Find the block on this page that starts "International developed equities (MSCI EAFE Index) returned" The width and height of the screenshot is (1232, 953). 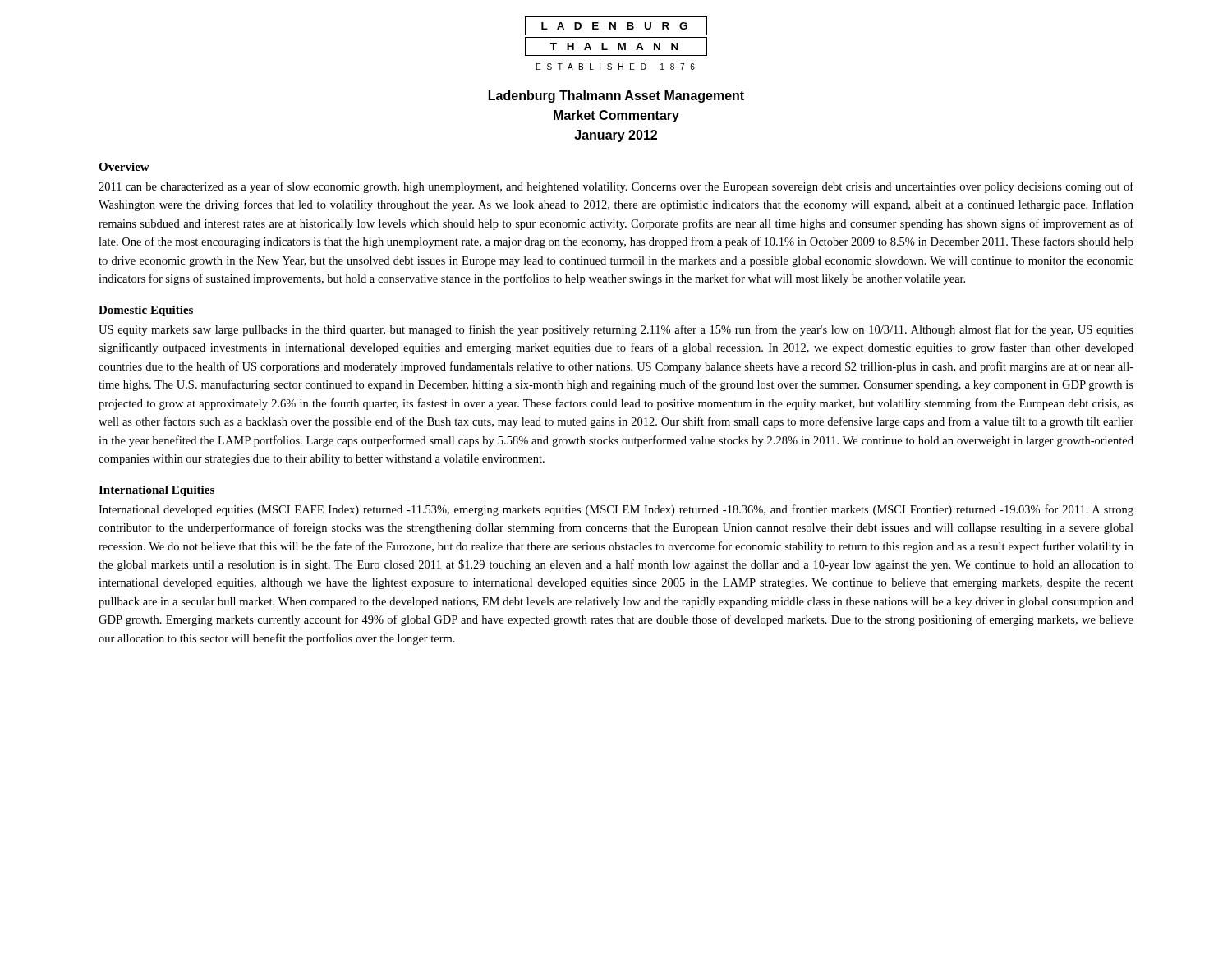pos(616,574)
